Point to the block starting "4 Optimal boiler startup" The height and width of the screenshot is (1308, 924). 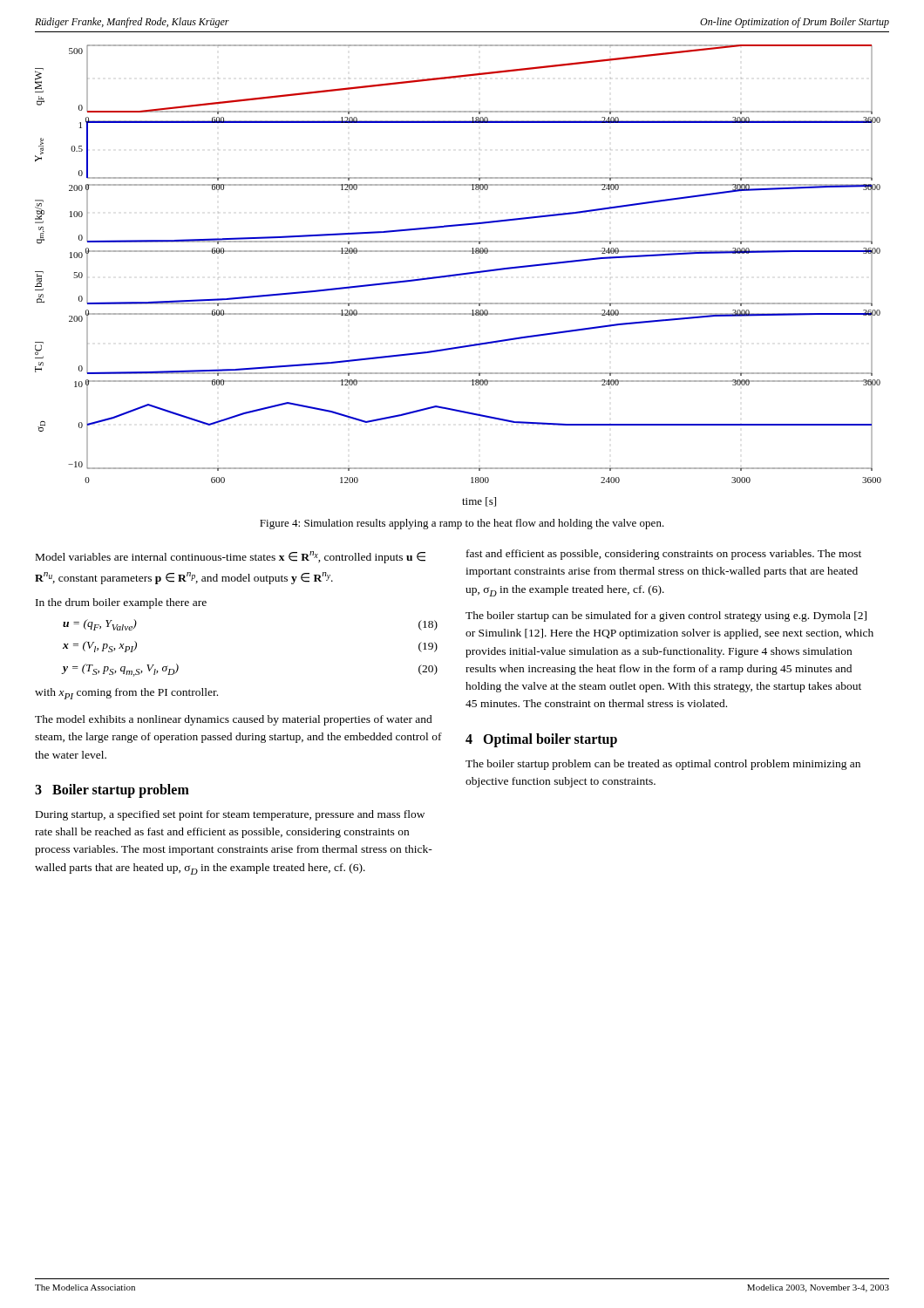(542, 739)
